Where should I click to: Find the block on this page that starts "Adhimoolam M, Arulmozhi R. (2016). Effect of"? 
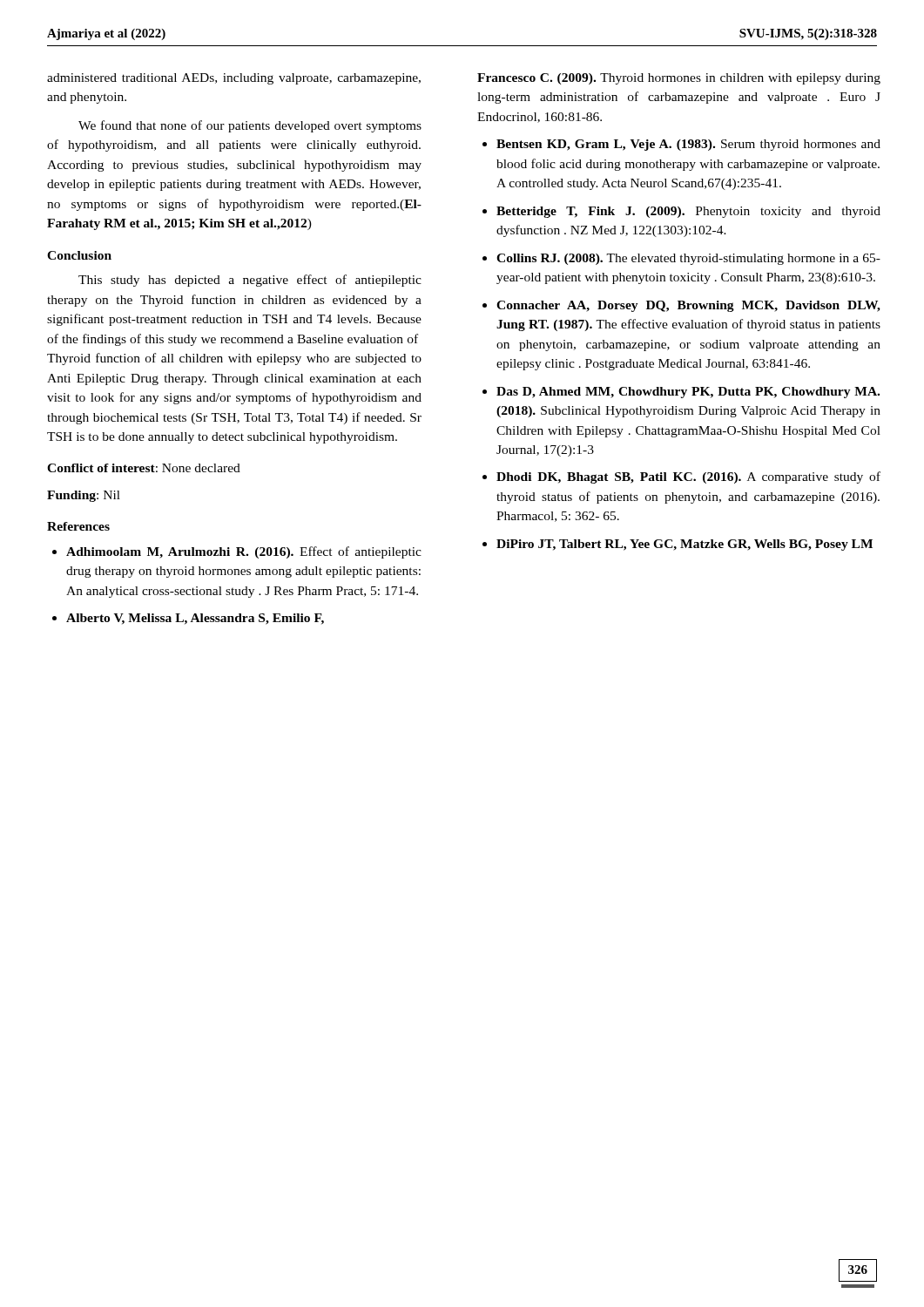pos(244,571)
